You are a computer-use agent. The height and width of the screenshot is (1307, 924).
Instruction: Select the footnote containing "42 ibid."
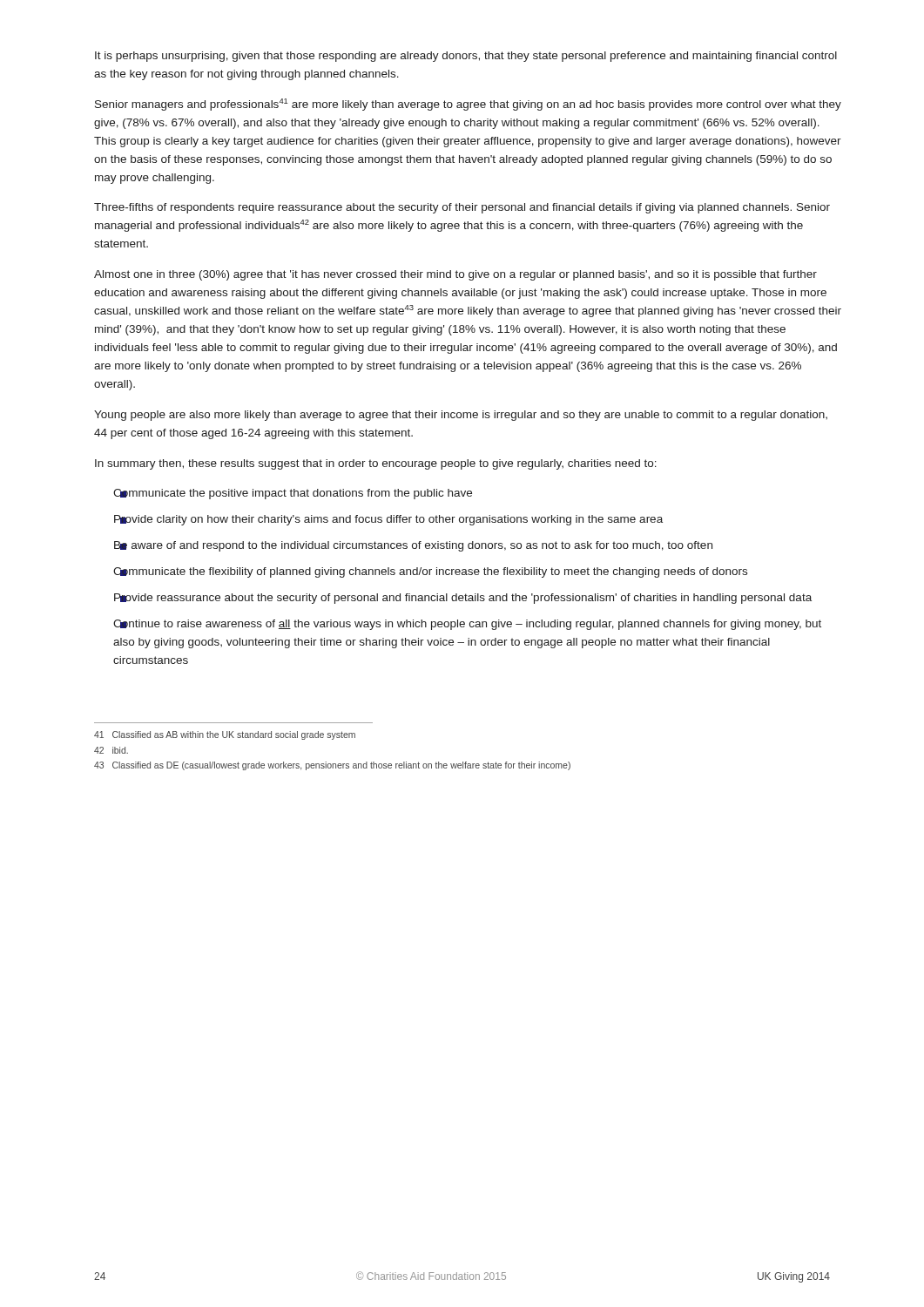click(x=111, y=750)
